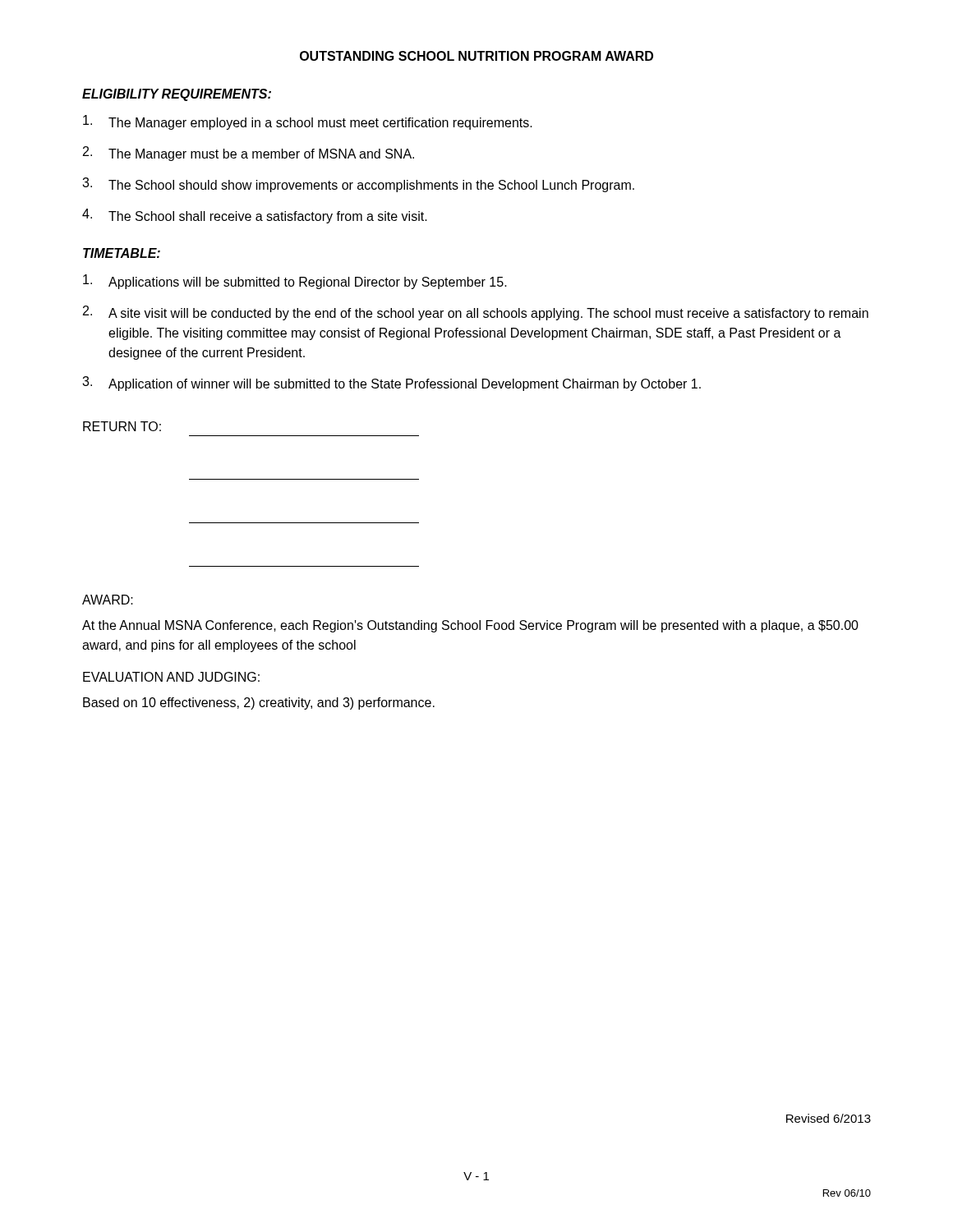Point to the text block starting "Revised 6/2013"
The image size is (953, 1232).
click(x=828, y=1118)
